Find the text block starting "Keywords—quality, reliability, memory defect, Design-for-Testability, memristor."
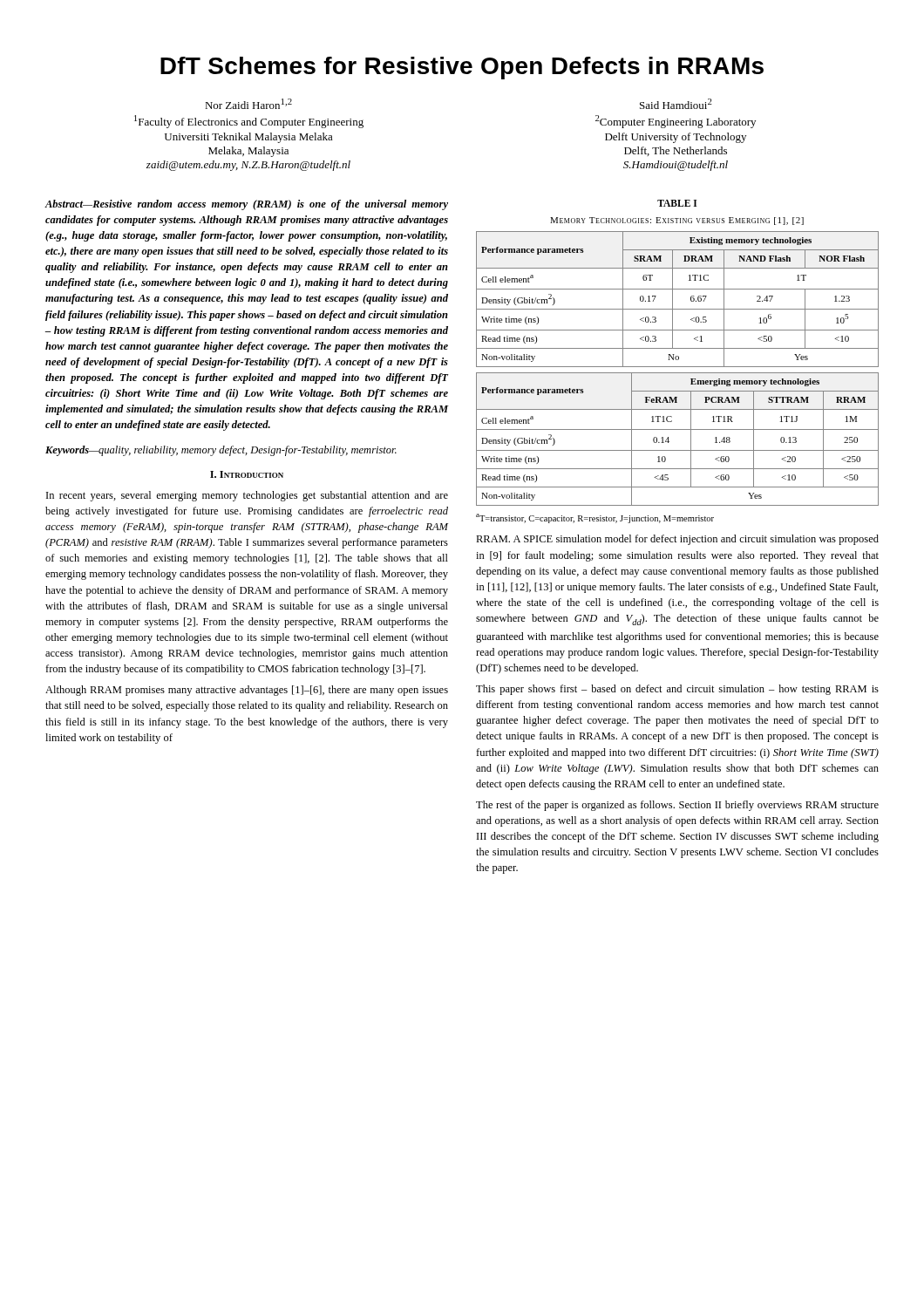Screen dimensions: 1308x924 (247, 450)
